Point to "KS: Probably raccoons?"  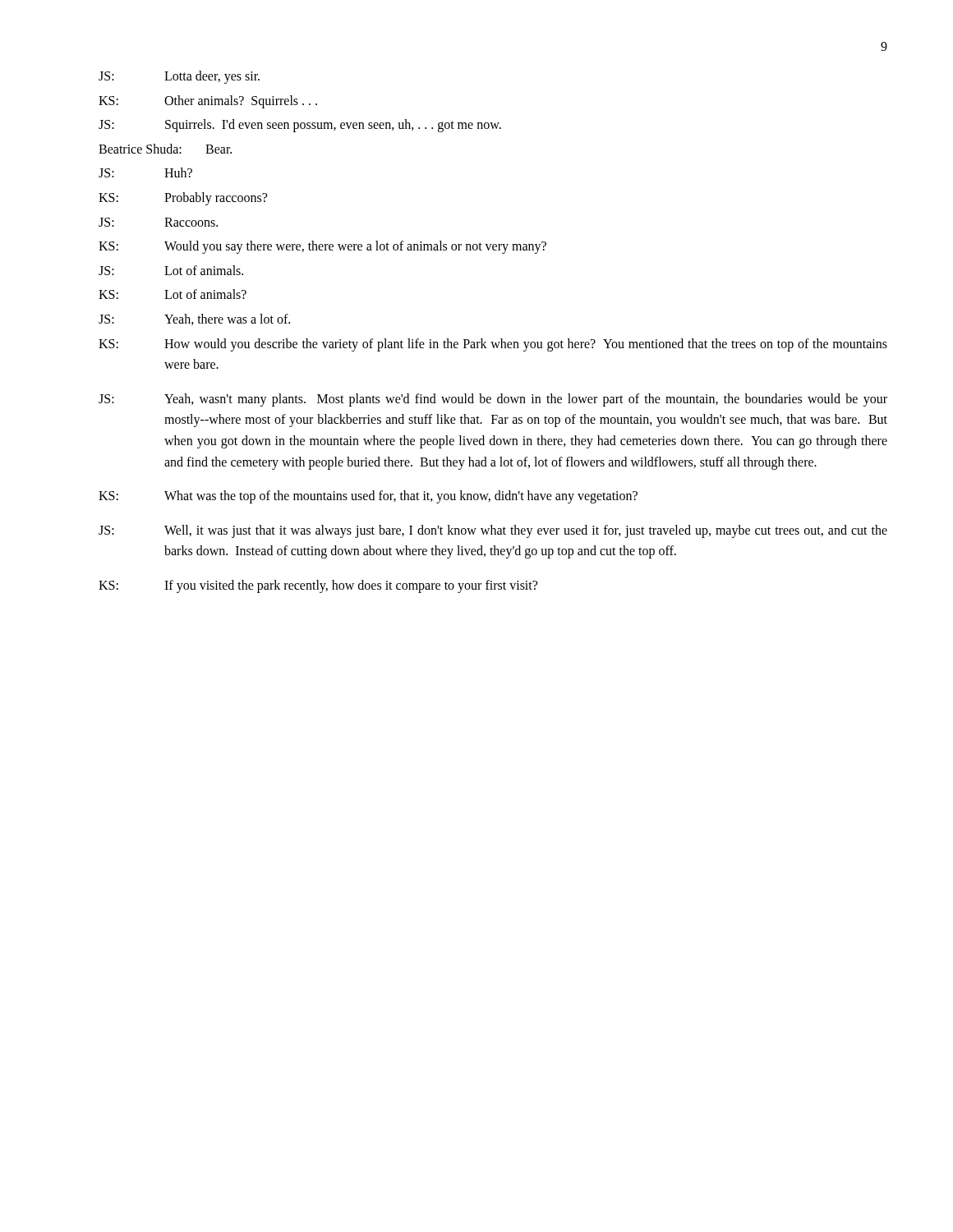pyautogui.click(x=183, y=199)
